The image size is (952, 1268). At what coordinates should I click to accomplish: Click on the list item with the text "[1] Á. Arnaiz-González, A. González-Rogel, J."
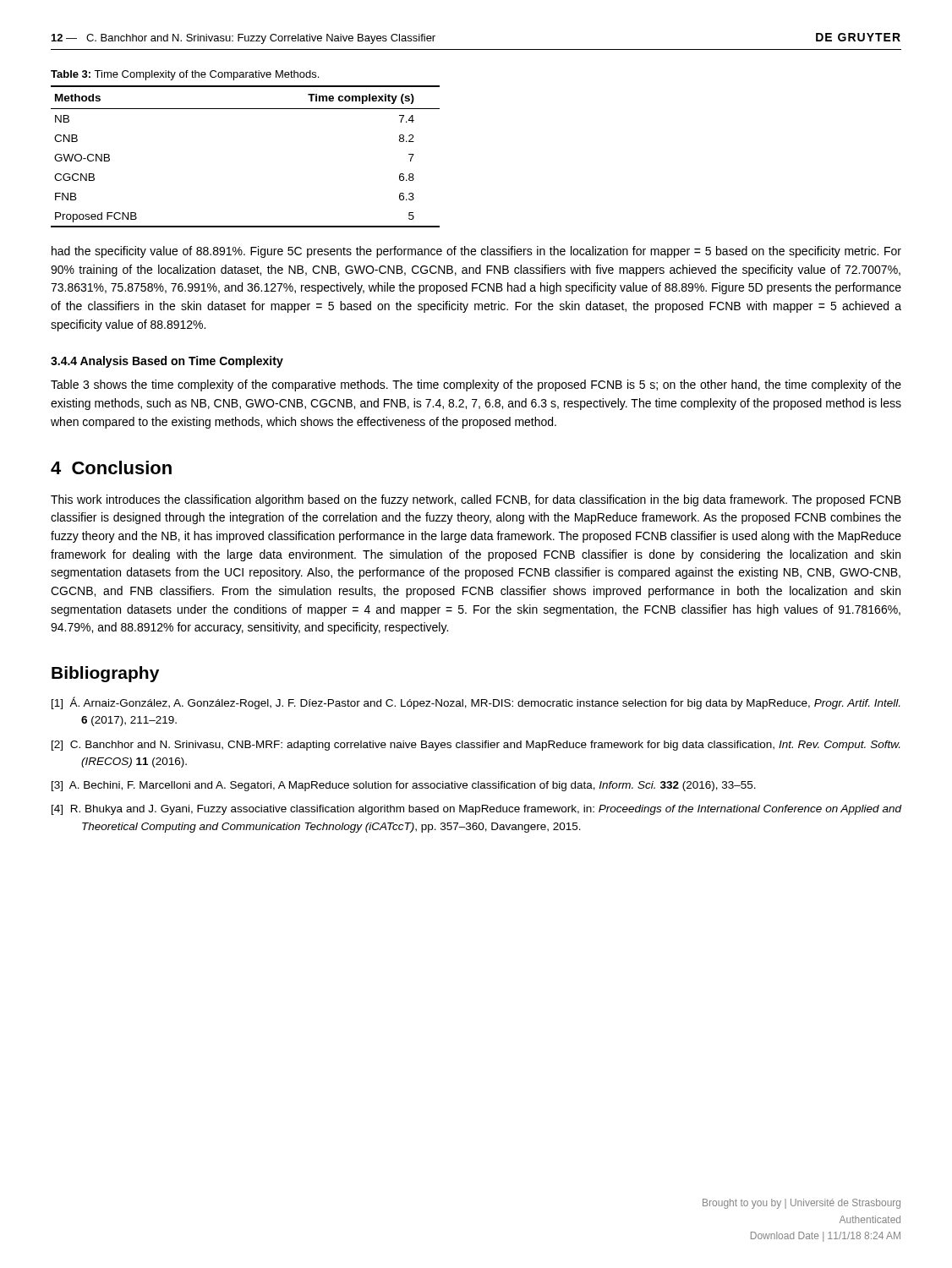tap(476, 711)
